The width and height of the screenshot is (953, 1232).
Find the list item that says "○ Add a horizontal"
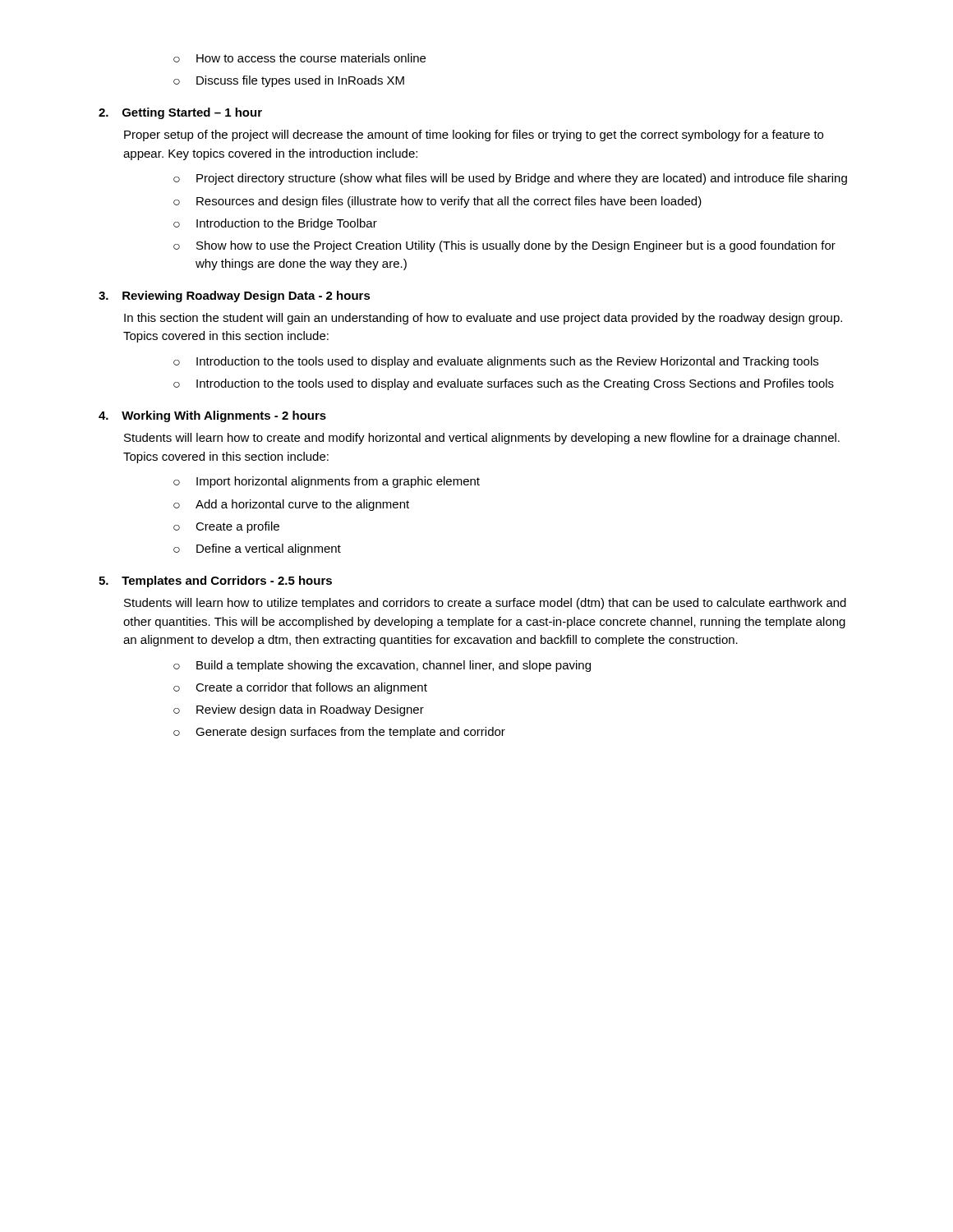[291, 505]
